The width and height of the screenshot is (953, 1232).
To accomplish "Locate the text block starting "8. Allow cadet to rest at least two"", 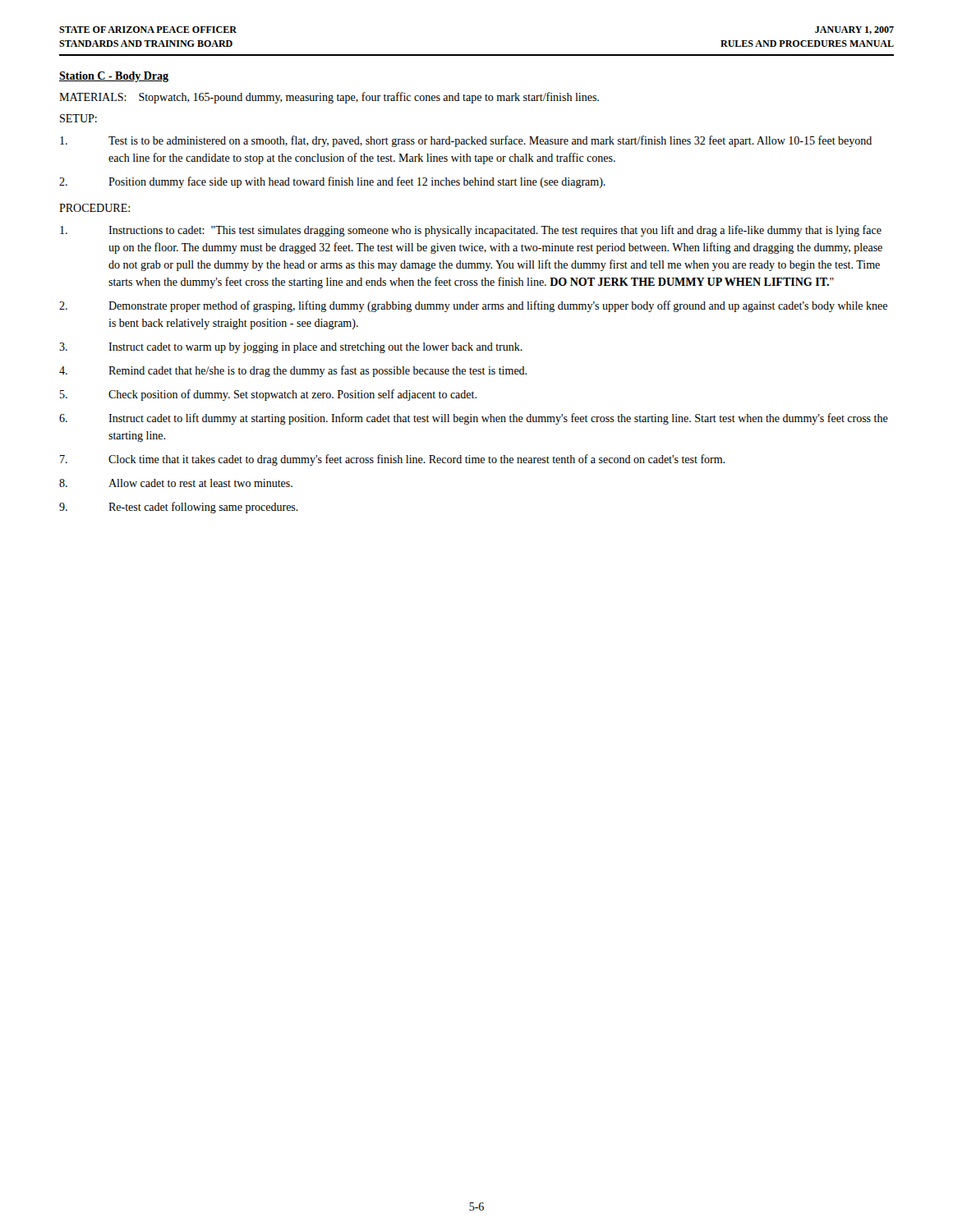I will 176,483.
